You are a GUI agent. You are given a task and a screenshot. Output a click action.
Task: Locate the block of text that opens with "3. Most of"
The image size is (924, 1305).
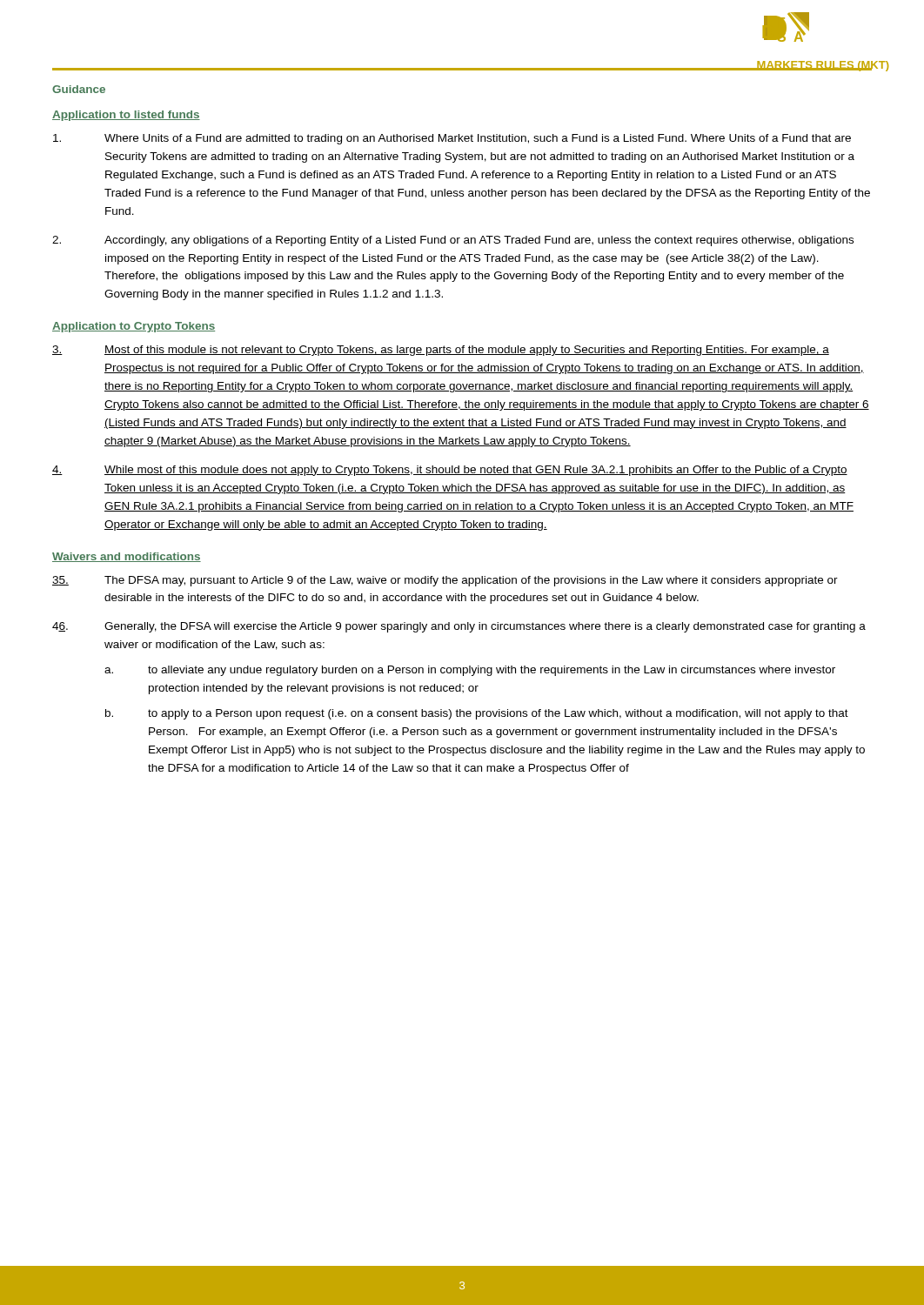[x=462, y=396]
